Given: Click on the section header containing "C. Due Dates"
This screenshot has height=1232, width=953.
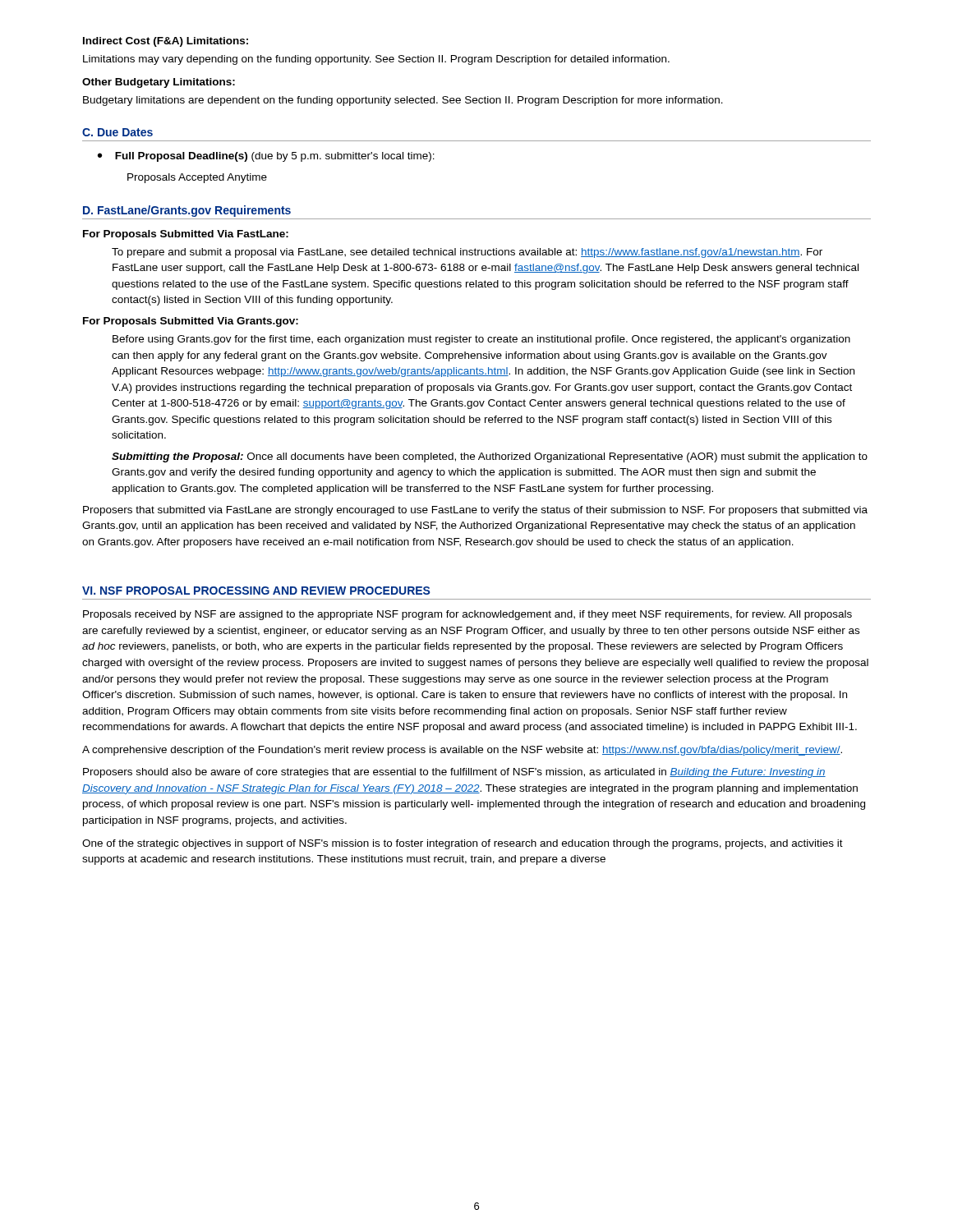Looking at the screenshot, I should [118, 132].
